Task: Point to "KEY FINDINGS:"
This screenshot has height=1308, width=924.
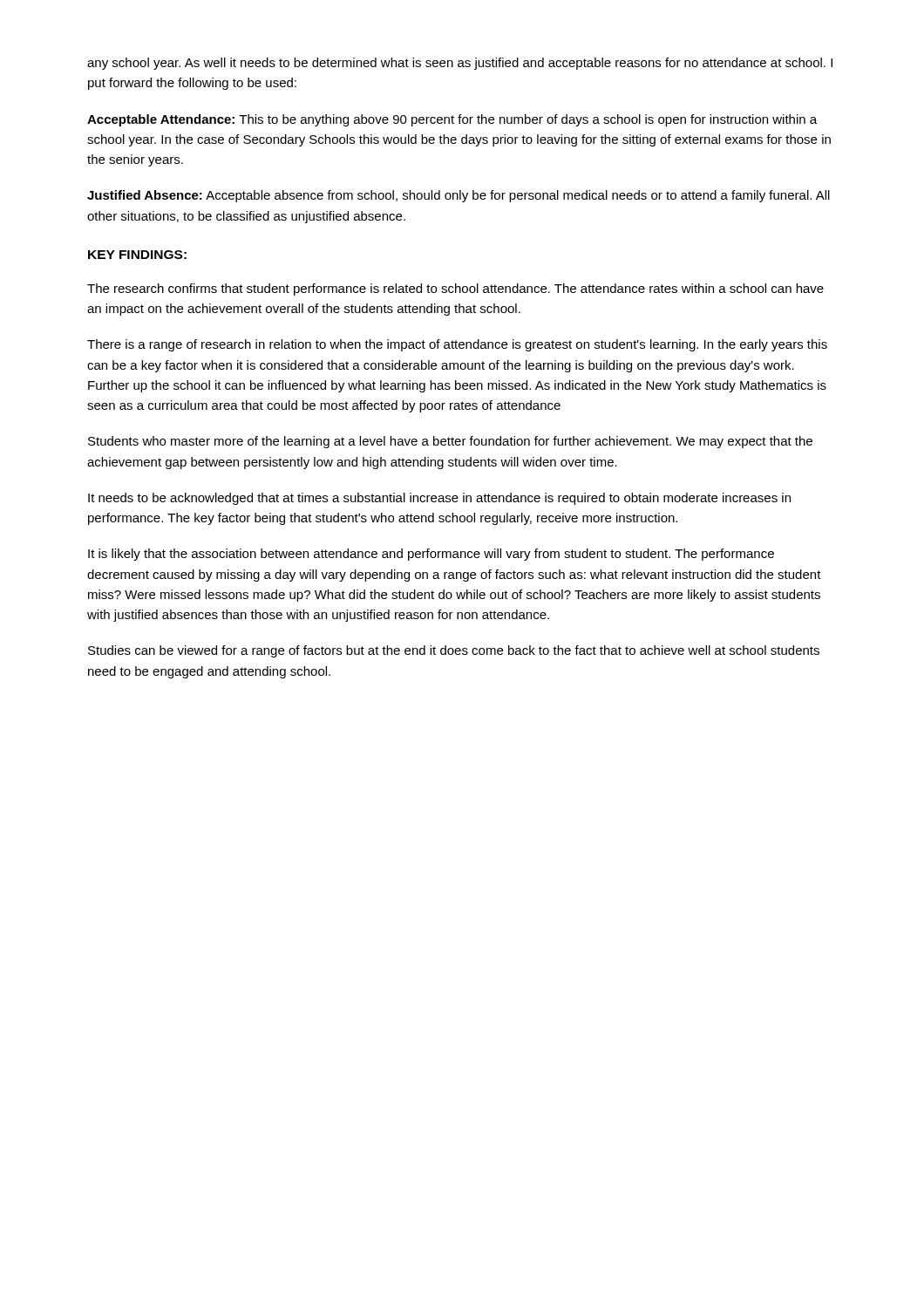Action: click(137, 254)
